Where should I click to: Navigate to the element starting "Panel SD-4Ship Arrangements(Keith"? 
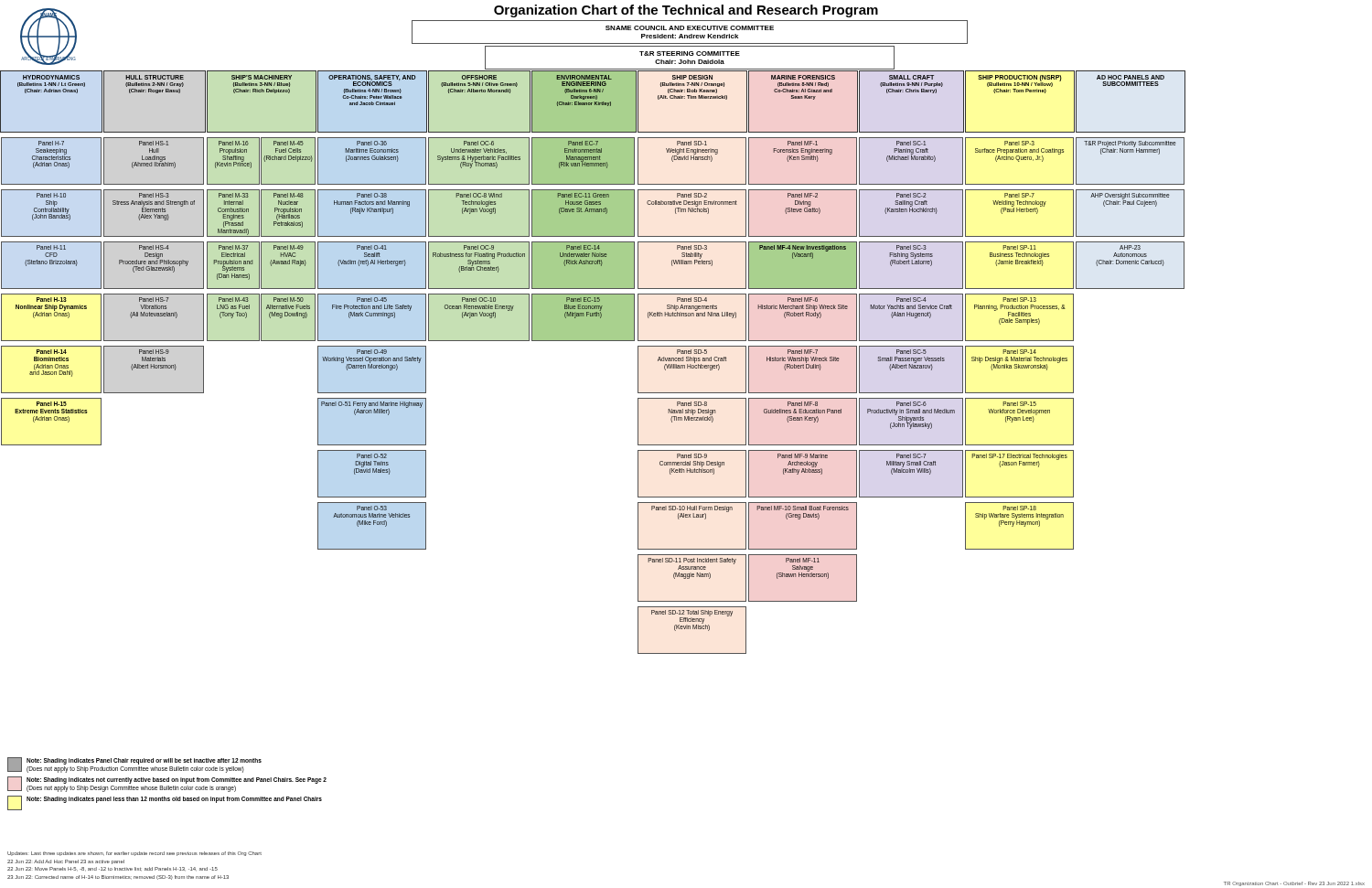(692, 307)
